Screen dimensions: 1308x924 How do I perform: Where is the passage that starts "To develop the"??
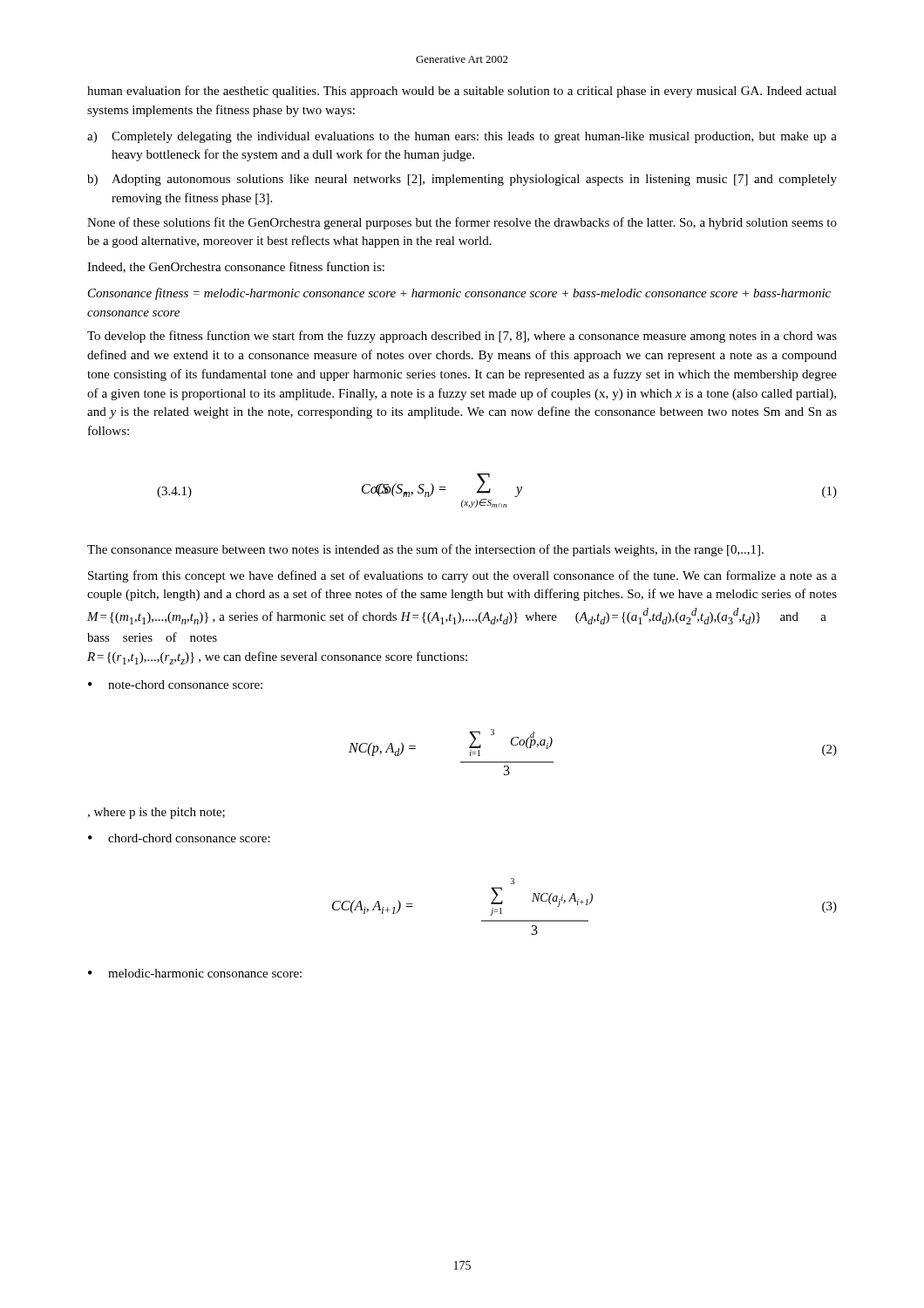point(462,383)
